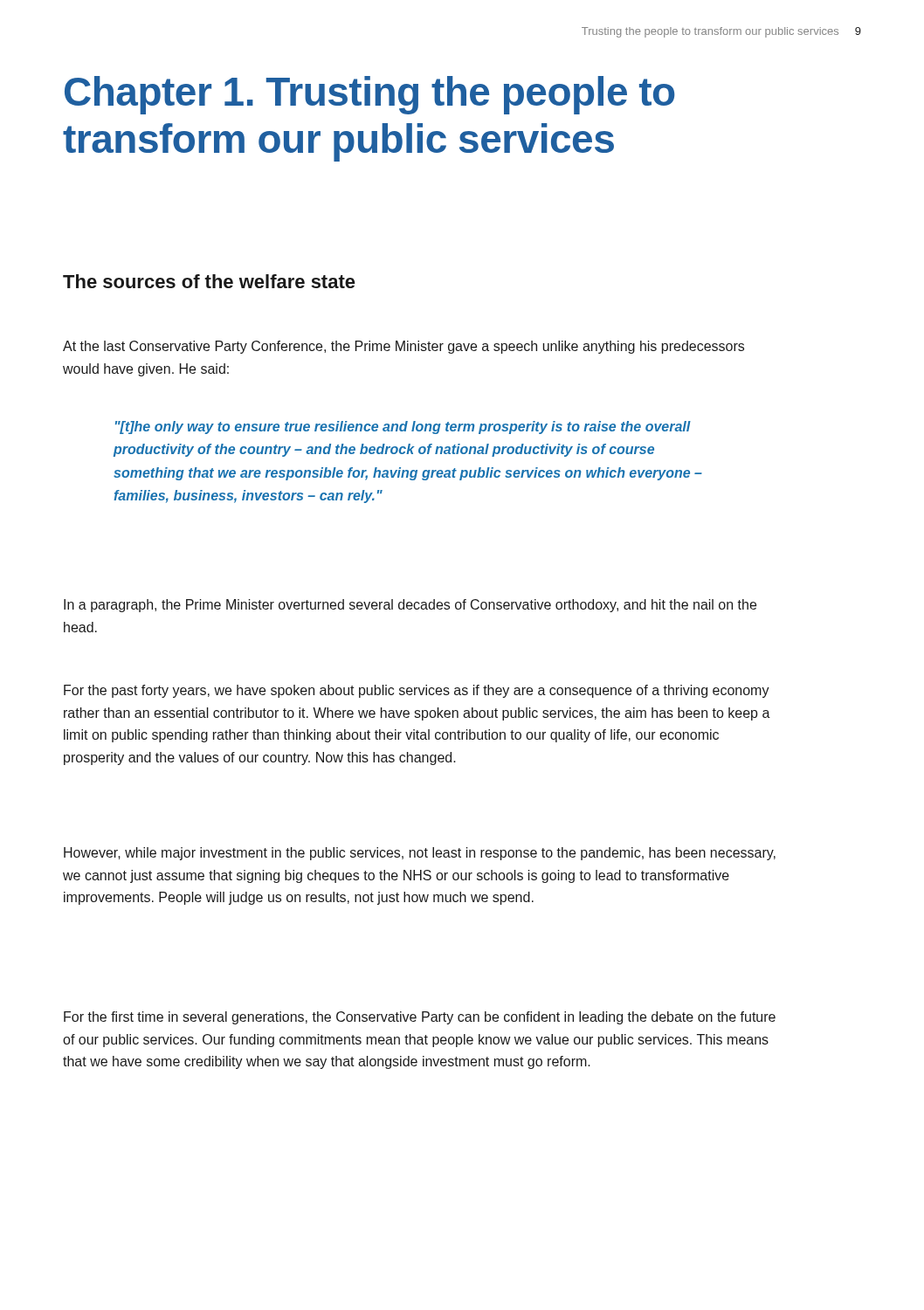924x1310 pixels.
Task: Select the passage starting "In a paragraph, the Prime Minister"
Action: (x=410, y=616)
